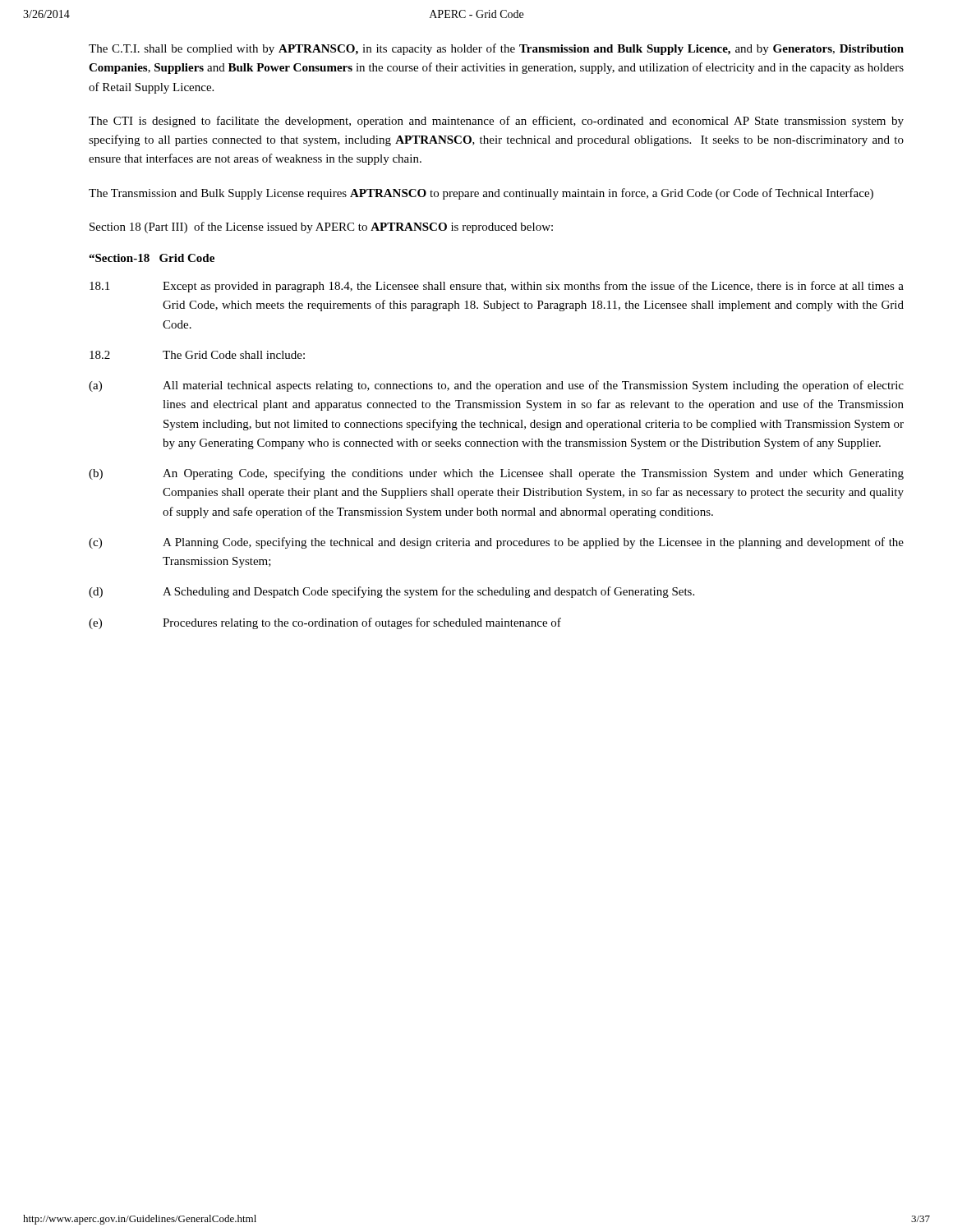This screenshot has width=953, height=1232.
Task: Point to the passage starting "(e) Procedures relating"
Action: (496, 623)
